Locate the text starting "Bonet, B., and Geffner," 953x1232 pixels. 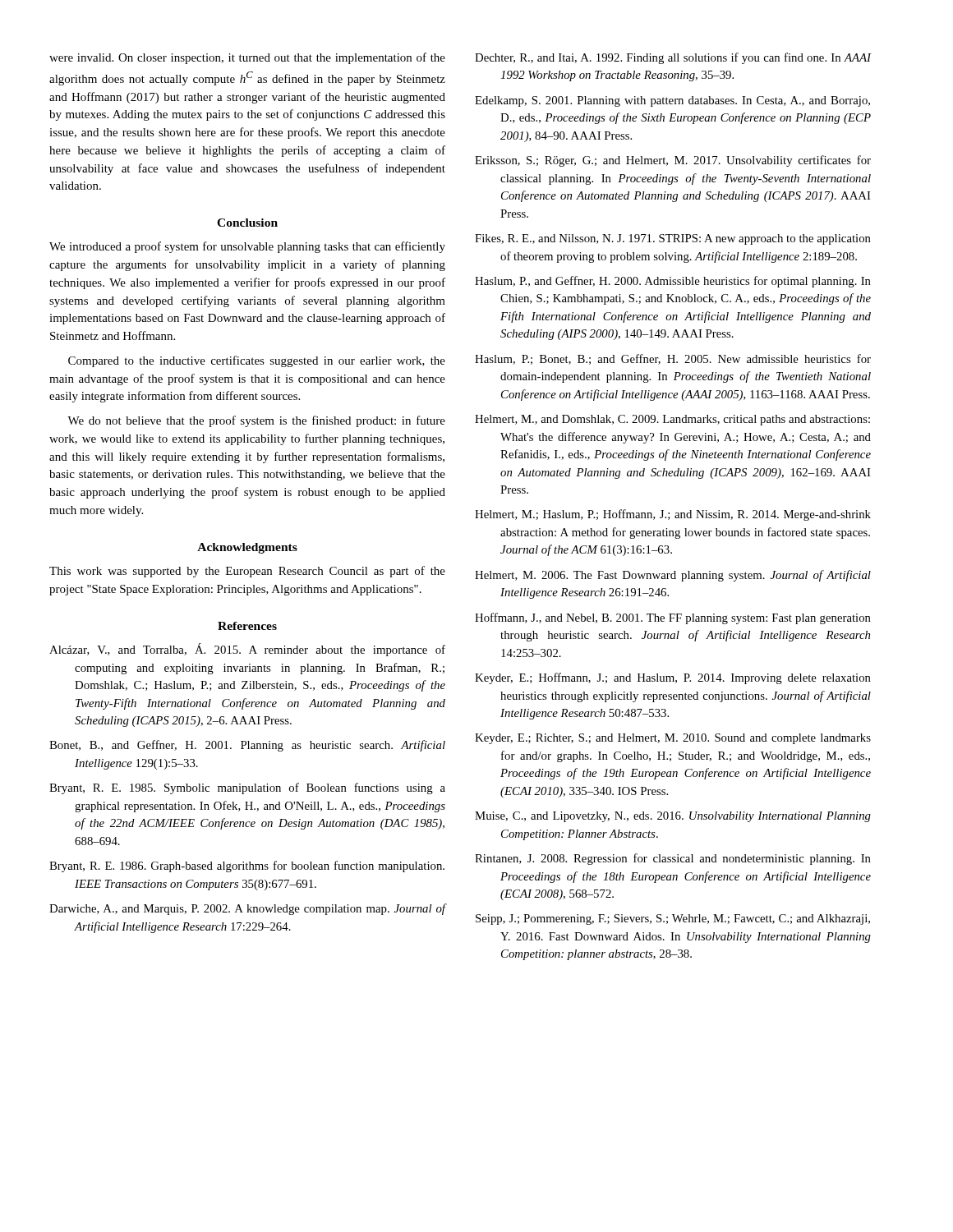tap(247, 755)
